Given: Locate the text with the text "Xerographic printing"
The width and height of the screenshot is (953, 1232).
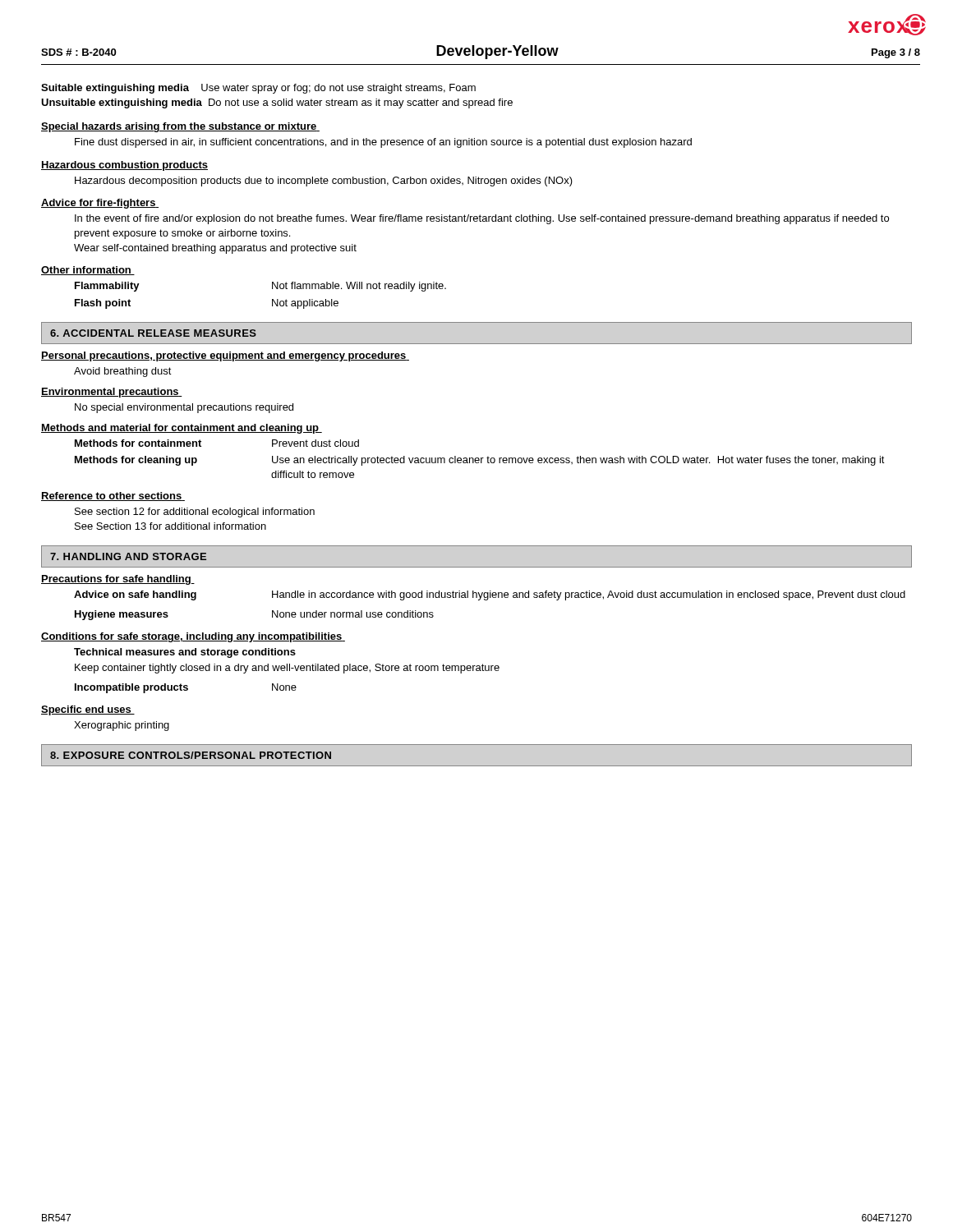Looking at the screenshot, I should click(122, 725).
